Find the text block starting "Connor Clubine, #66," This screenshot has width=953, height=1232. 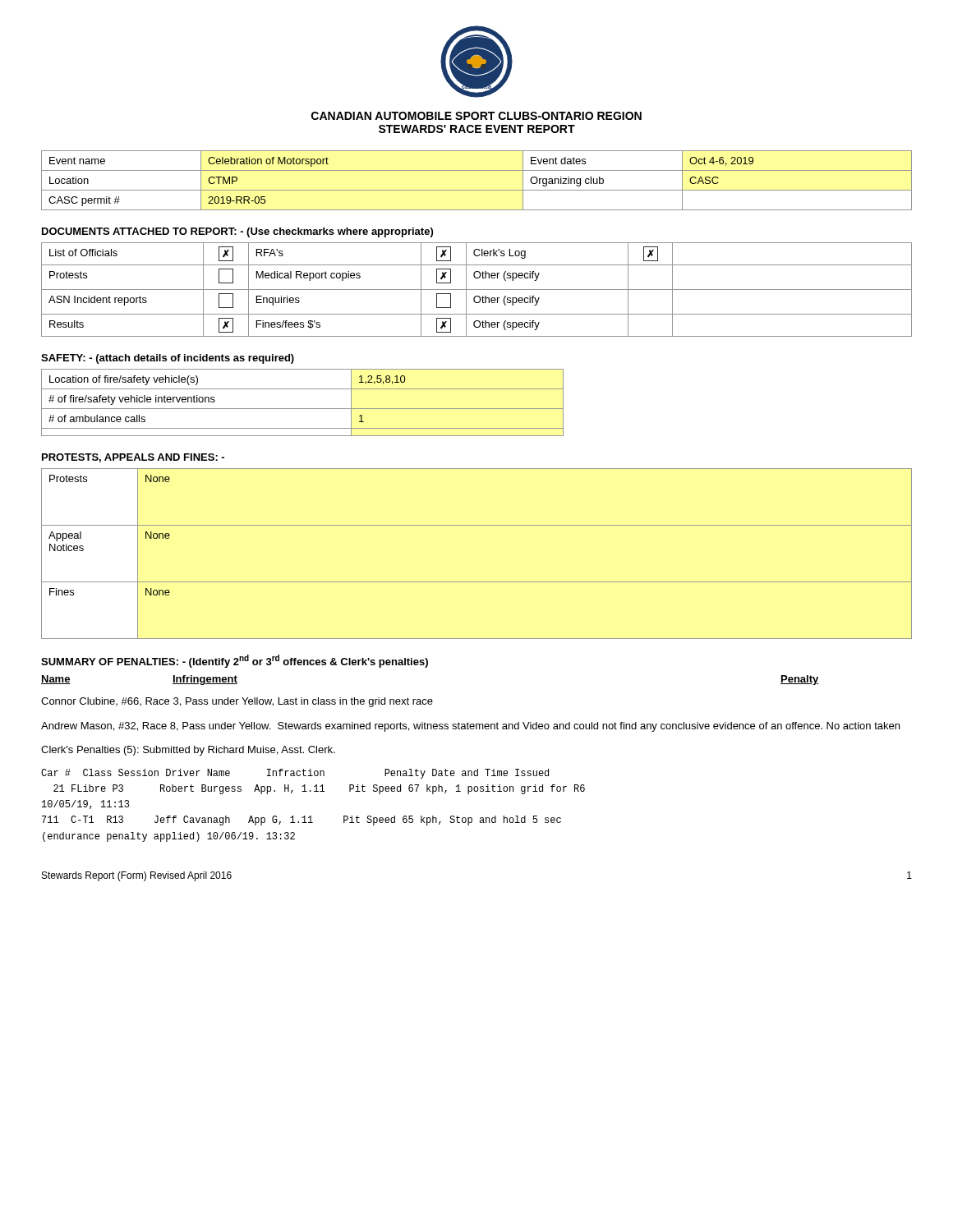coord(237,701)
